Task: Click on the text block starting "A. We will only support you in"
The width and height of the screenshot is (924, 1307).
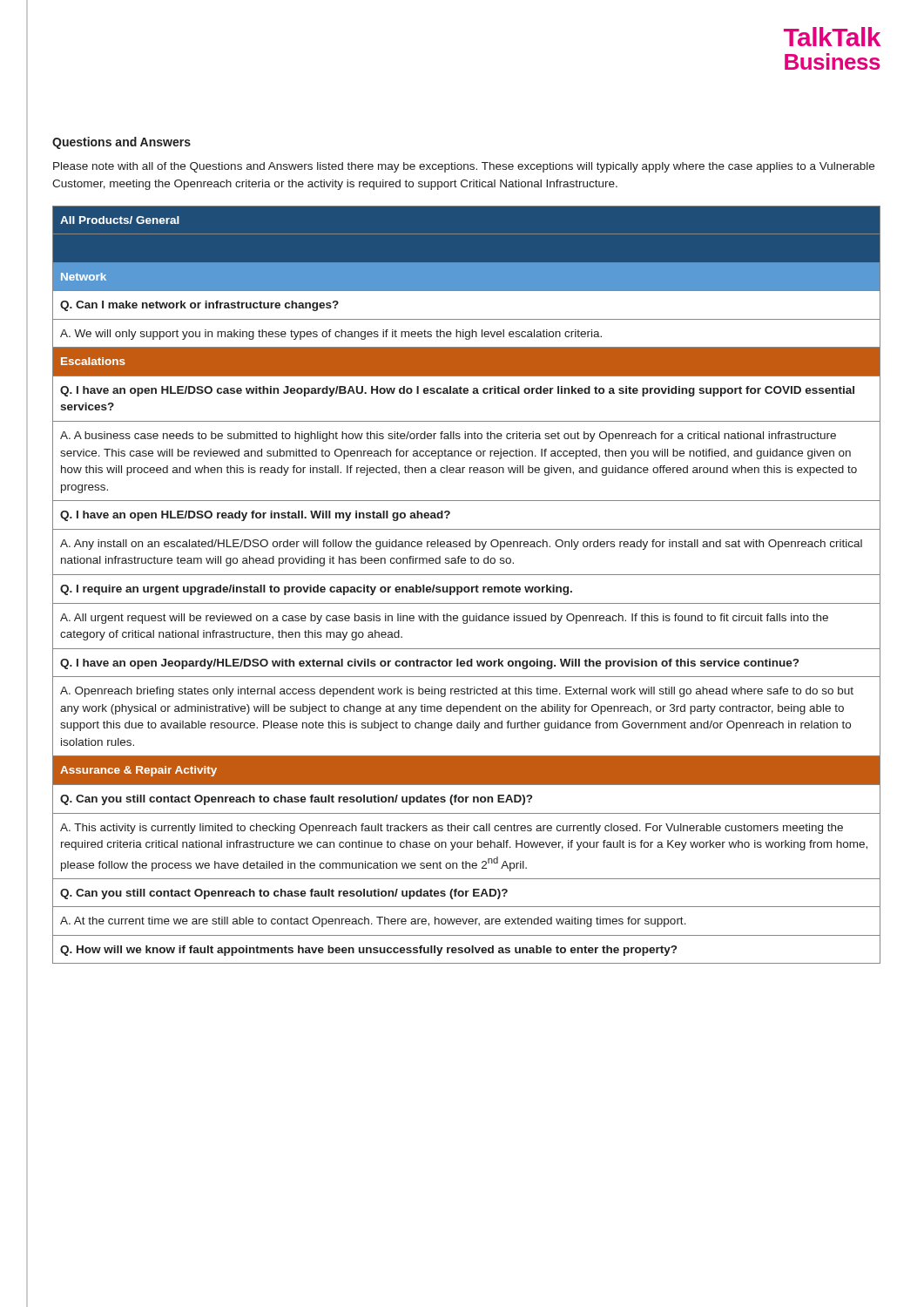Action: click(331, 333)
